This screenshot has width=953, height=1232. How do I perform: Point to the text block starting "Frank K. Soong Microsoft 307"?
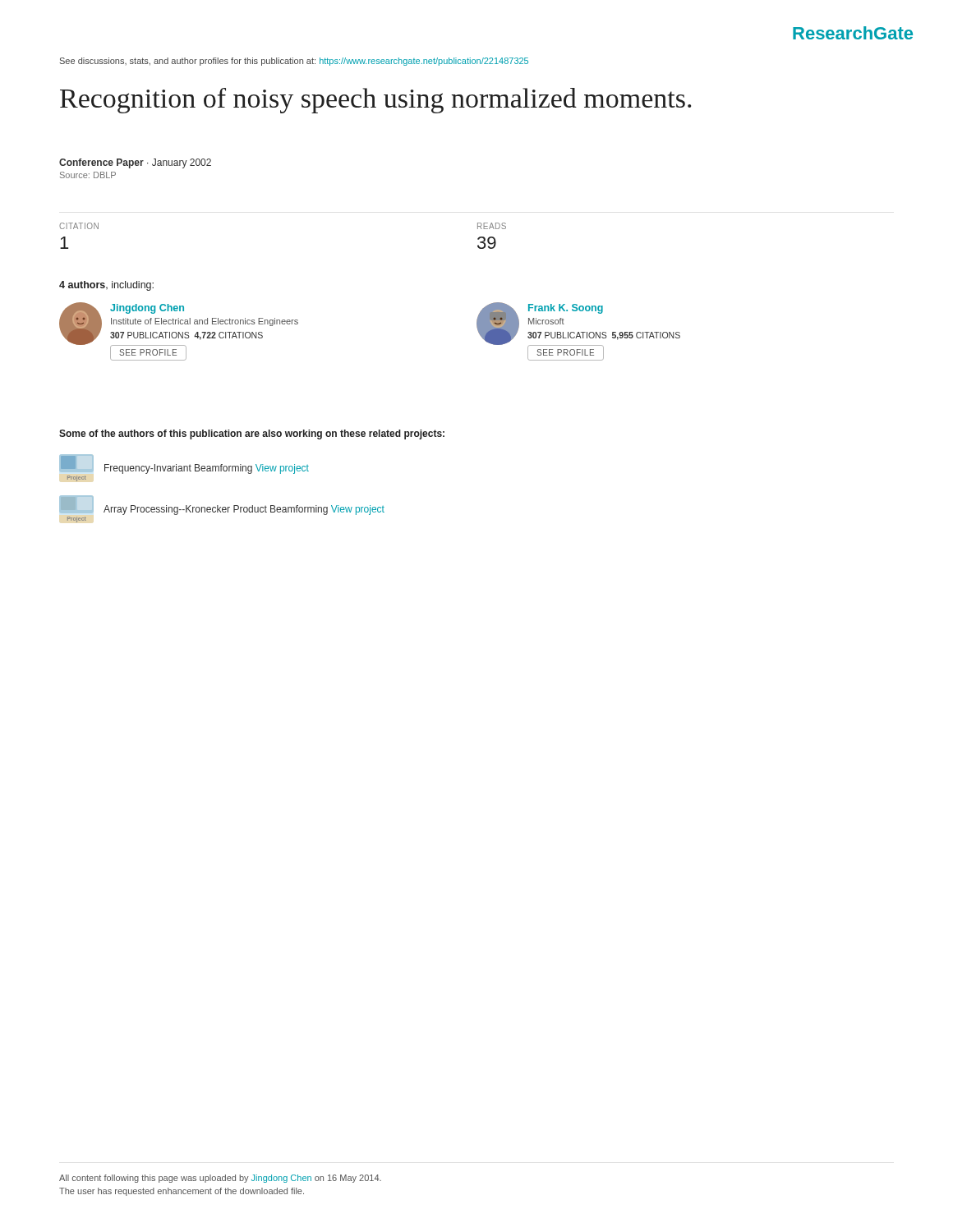click(x=685, y=332)
